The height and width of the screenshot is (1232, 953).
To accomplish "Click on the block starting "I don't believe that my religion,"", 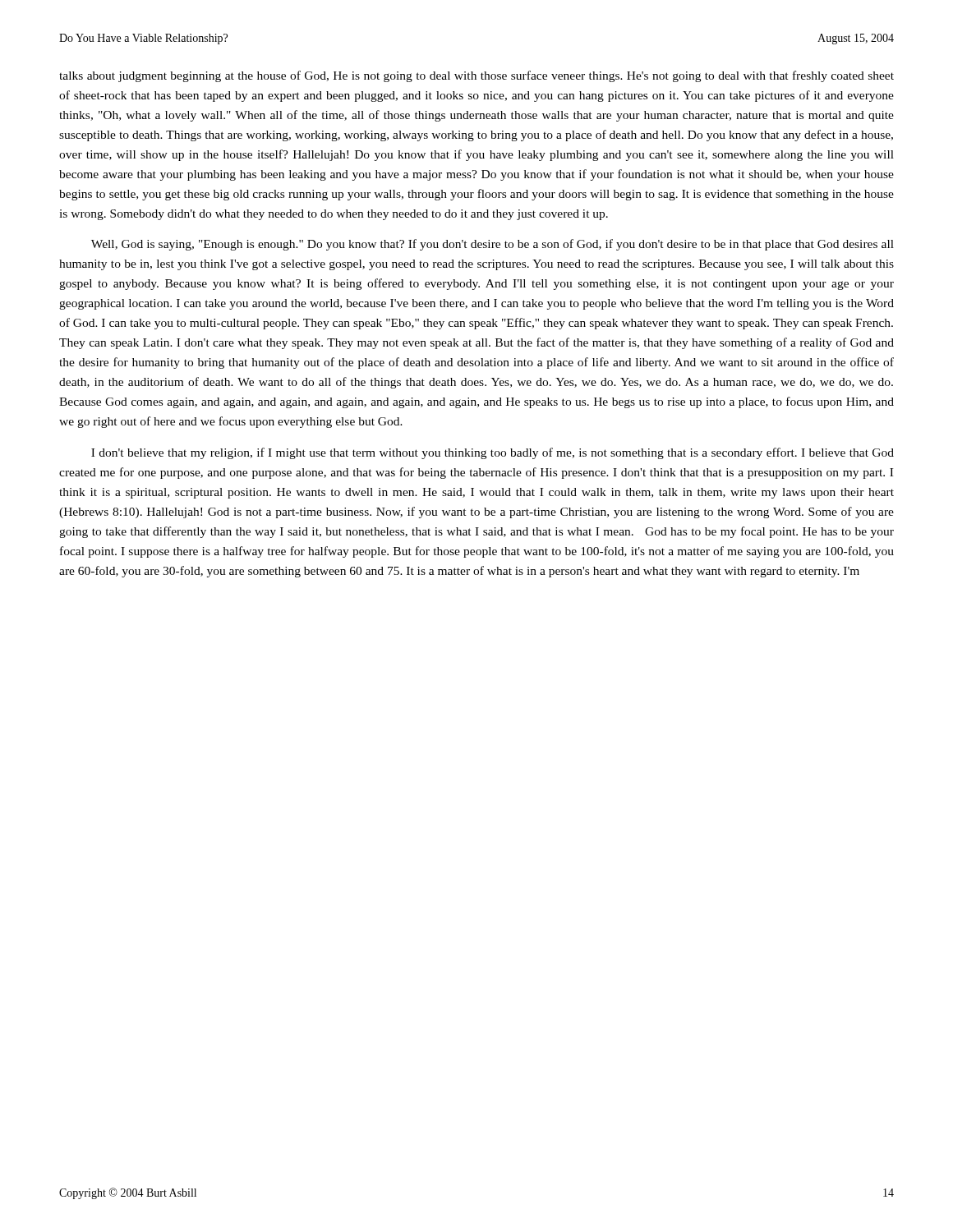I will [x=476, y=511].
